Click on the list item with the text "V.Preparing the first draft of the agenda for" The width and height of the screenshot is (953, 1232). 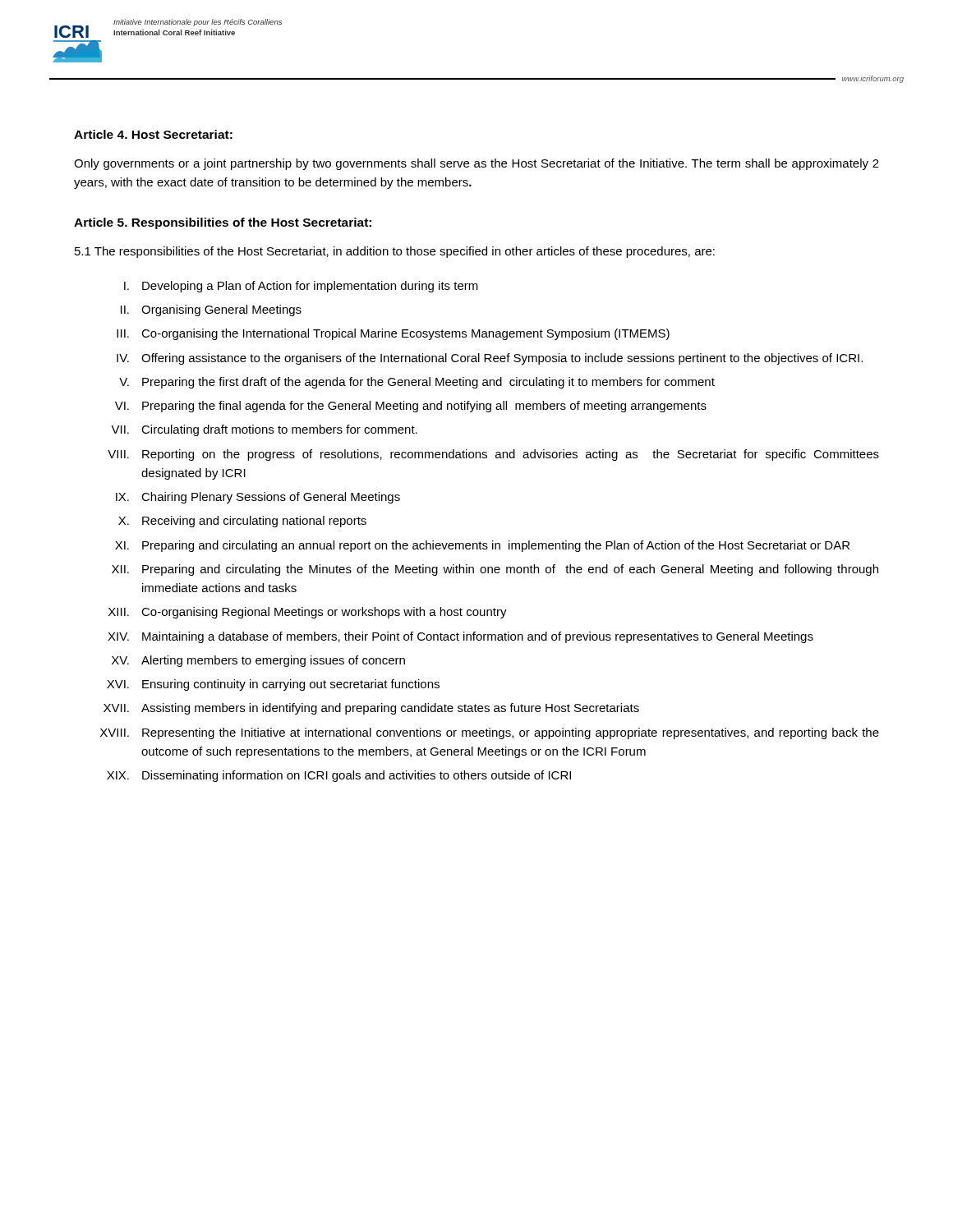(x=476, y=381)
